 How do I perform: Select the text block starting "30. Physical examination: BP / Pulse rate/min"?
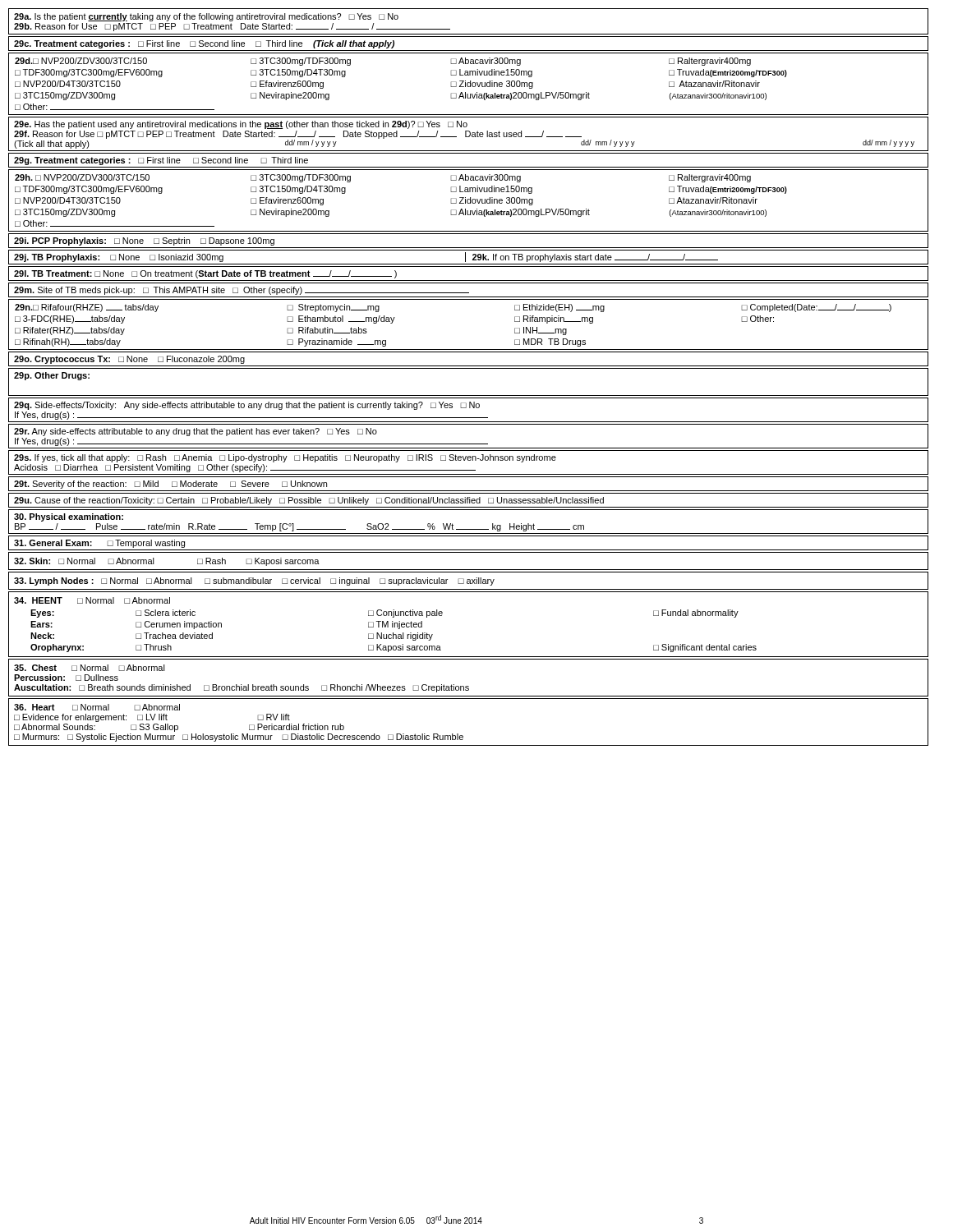tap(299, 522)
